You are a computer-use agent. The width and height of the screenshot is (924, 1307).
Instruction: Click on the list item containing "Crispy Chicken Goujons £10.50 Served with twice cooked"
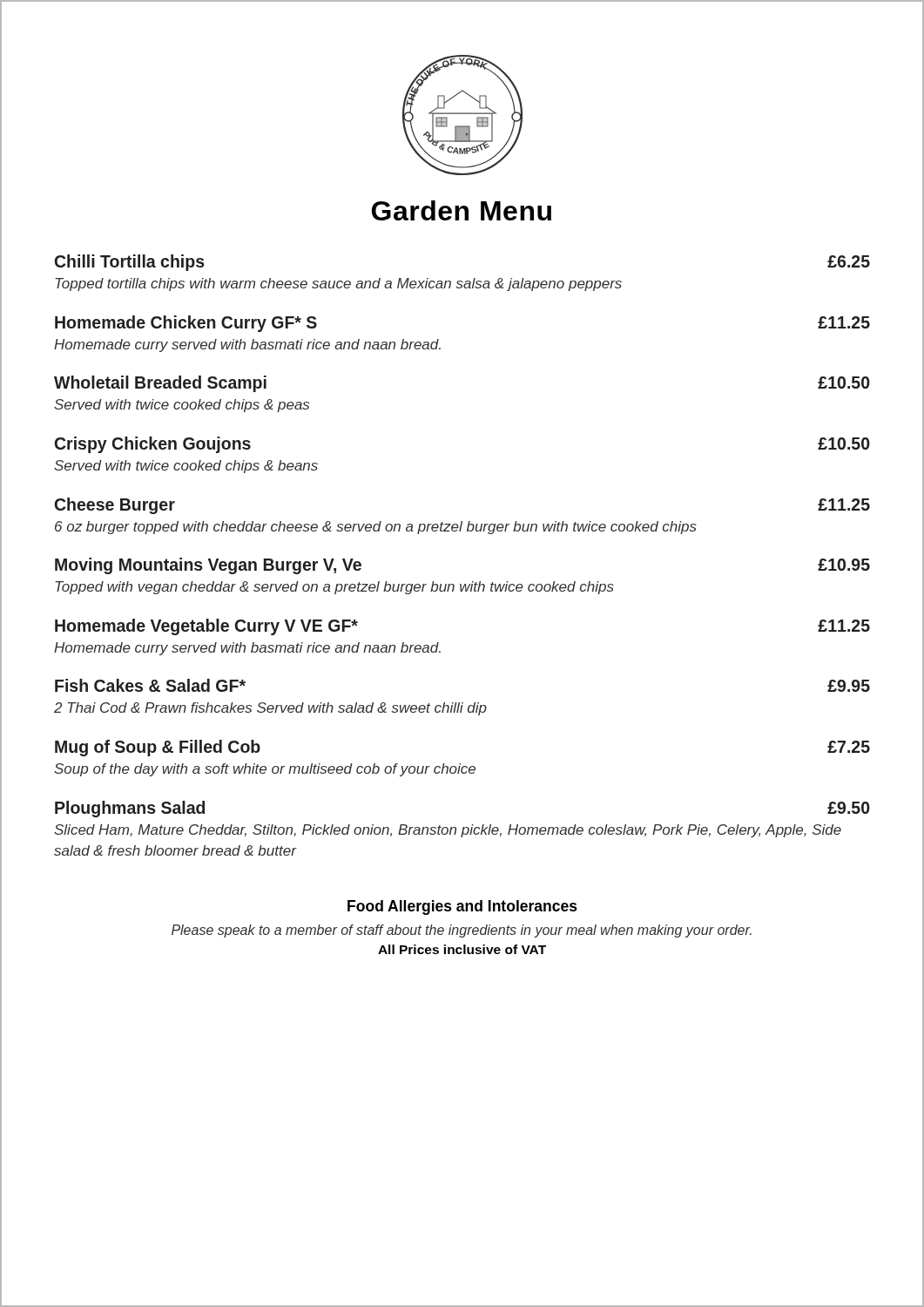coord(153,445)
